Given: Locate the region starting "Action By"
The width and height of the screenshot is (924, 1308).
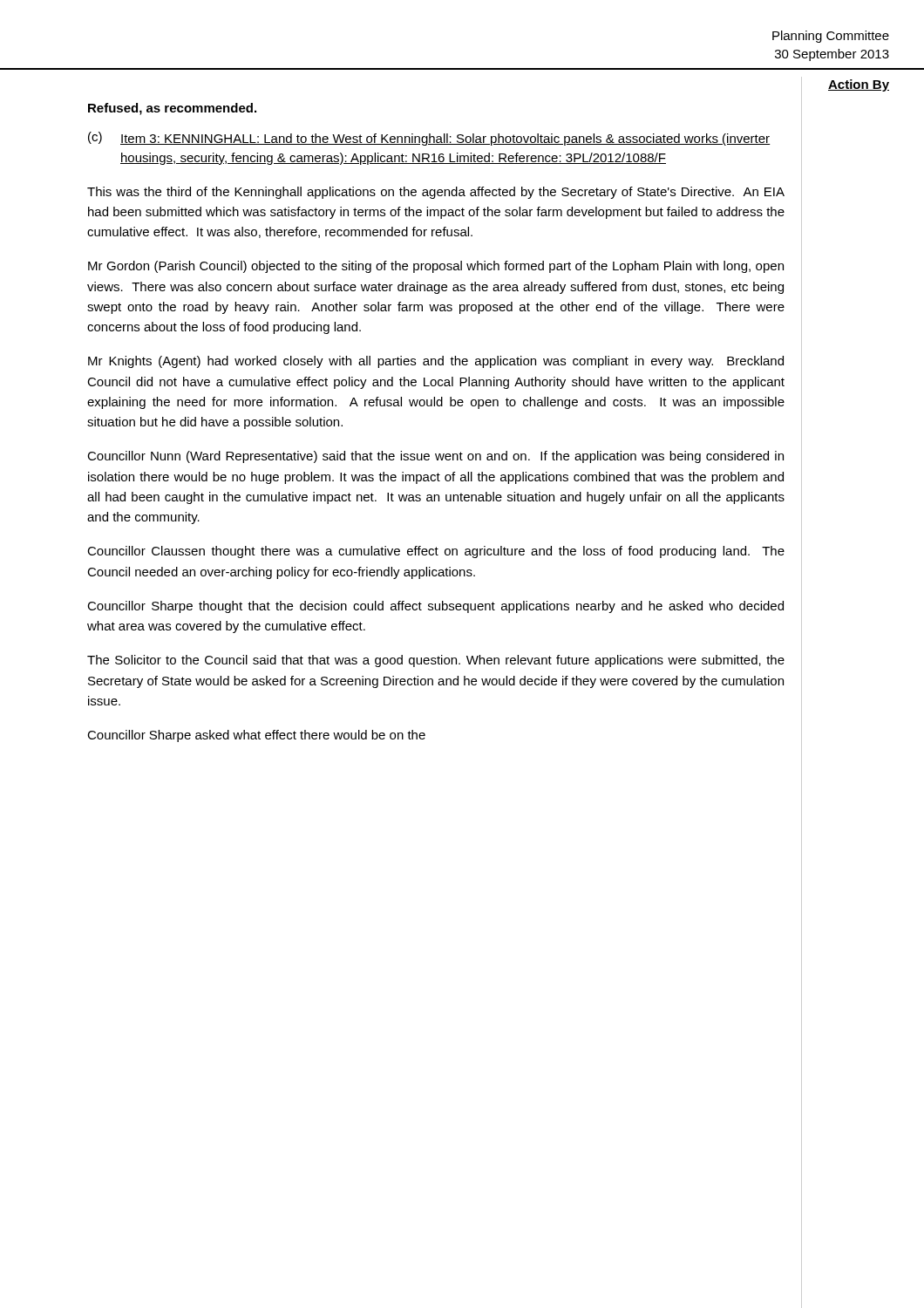Looking at the screenshot, I should (859, 84).
